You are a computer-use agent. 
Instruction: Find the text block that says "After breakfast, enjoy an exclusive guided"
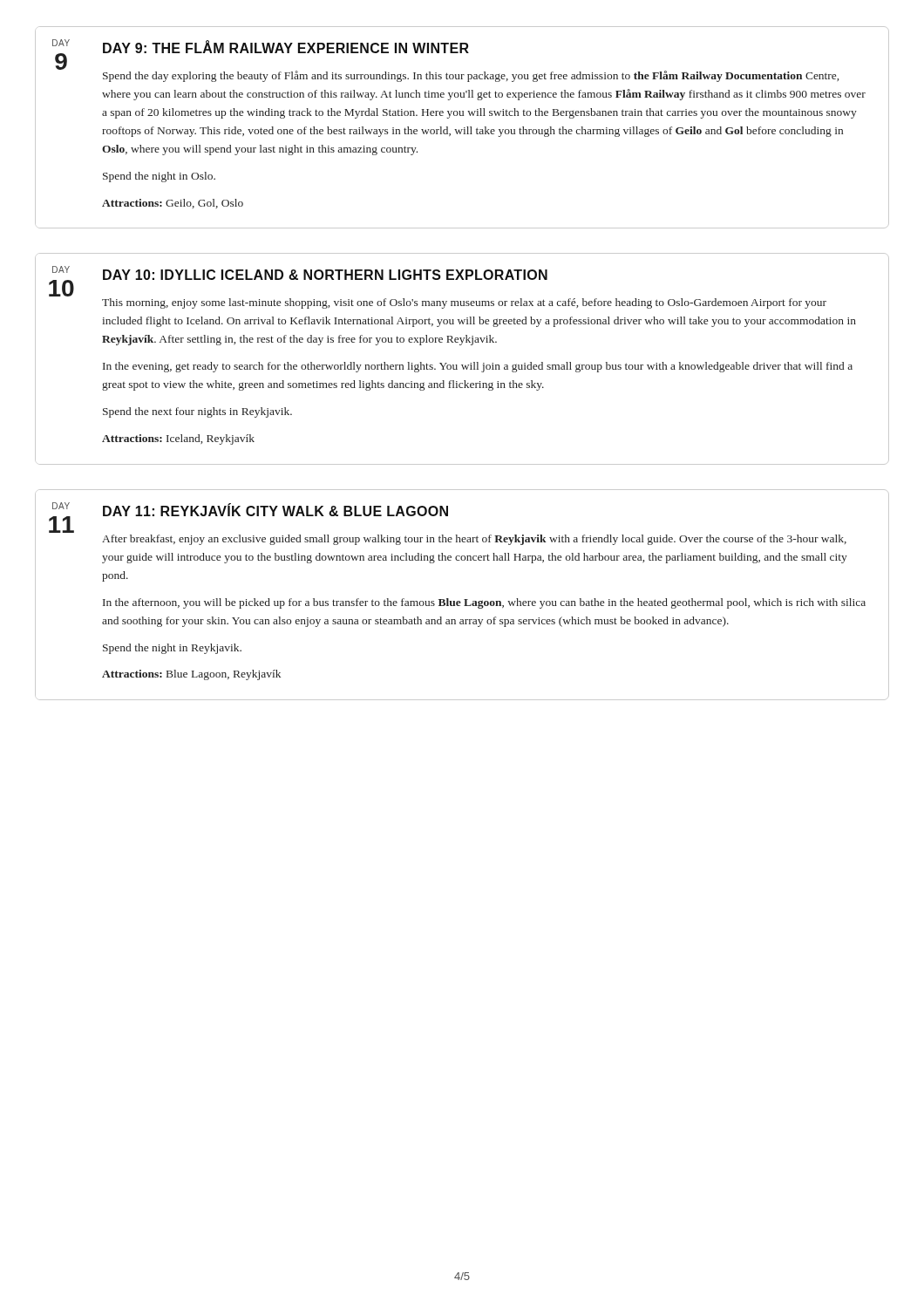(486, 557)
